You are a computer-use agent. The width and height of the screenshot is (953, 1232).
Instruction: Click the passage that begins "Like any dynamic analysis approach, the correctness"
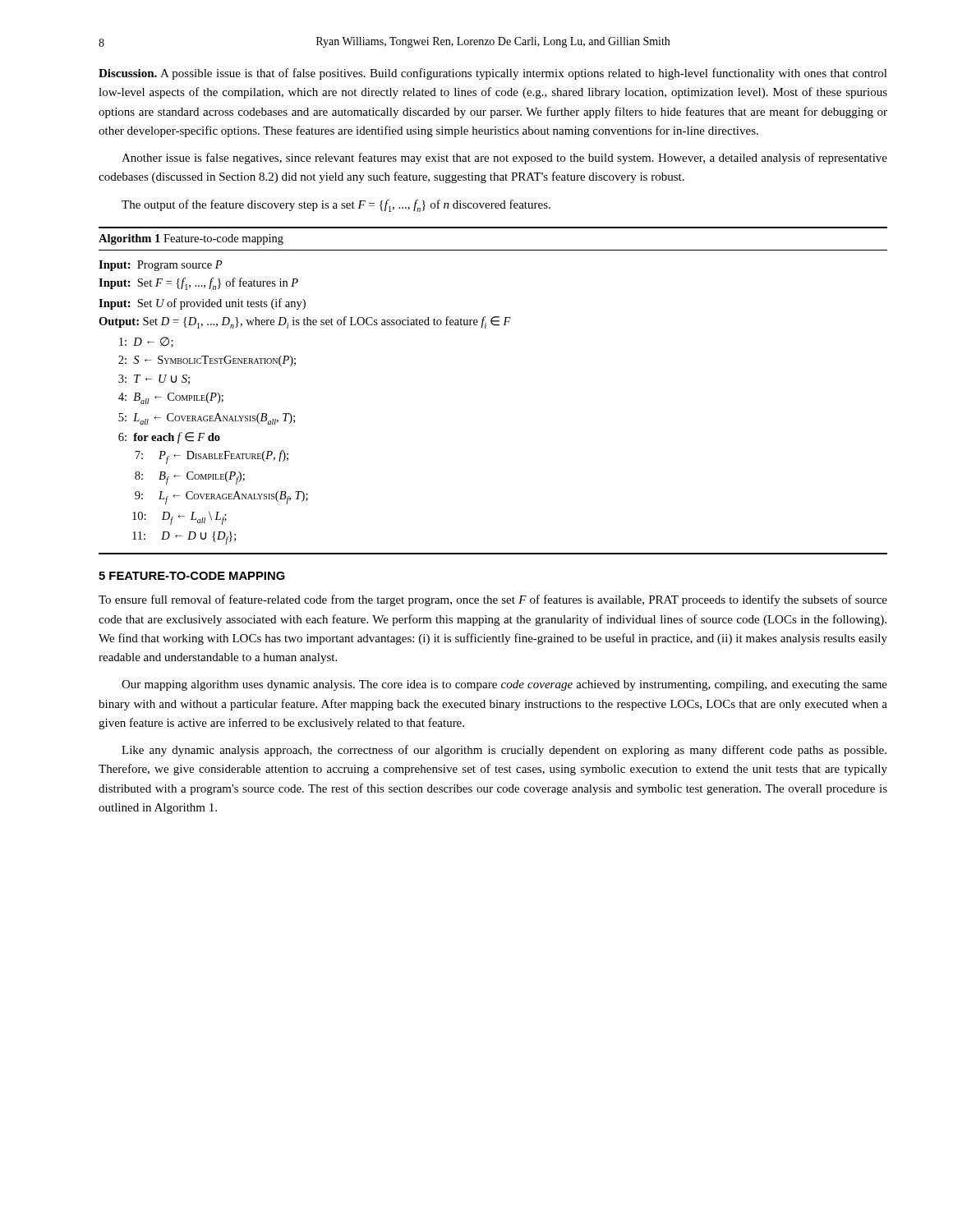coord(493,779)
